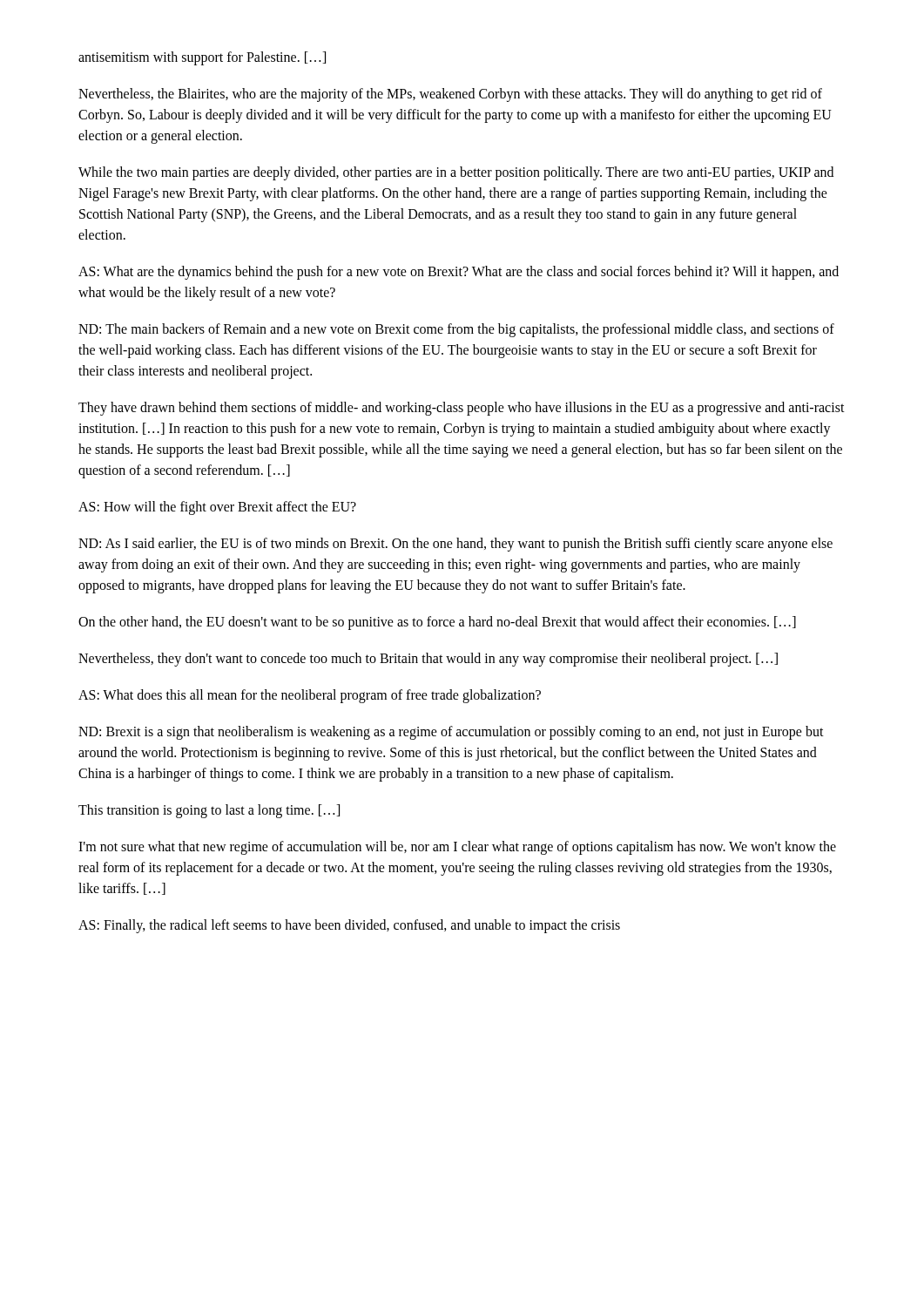Find the text block containing "ND: As I said earlier, the EU"
The height and width of the screenshot is (1307, 924).
pyautogui.click(x=456, y=564)
